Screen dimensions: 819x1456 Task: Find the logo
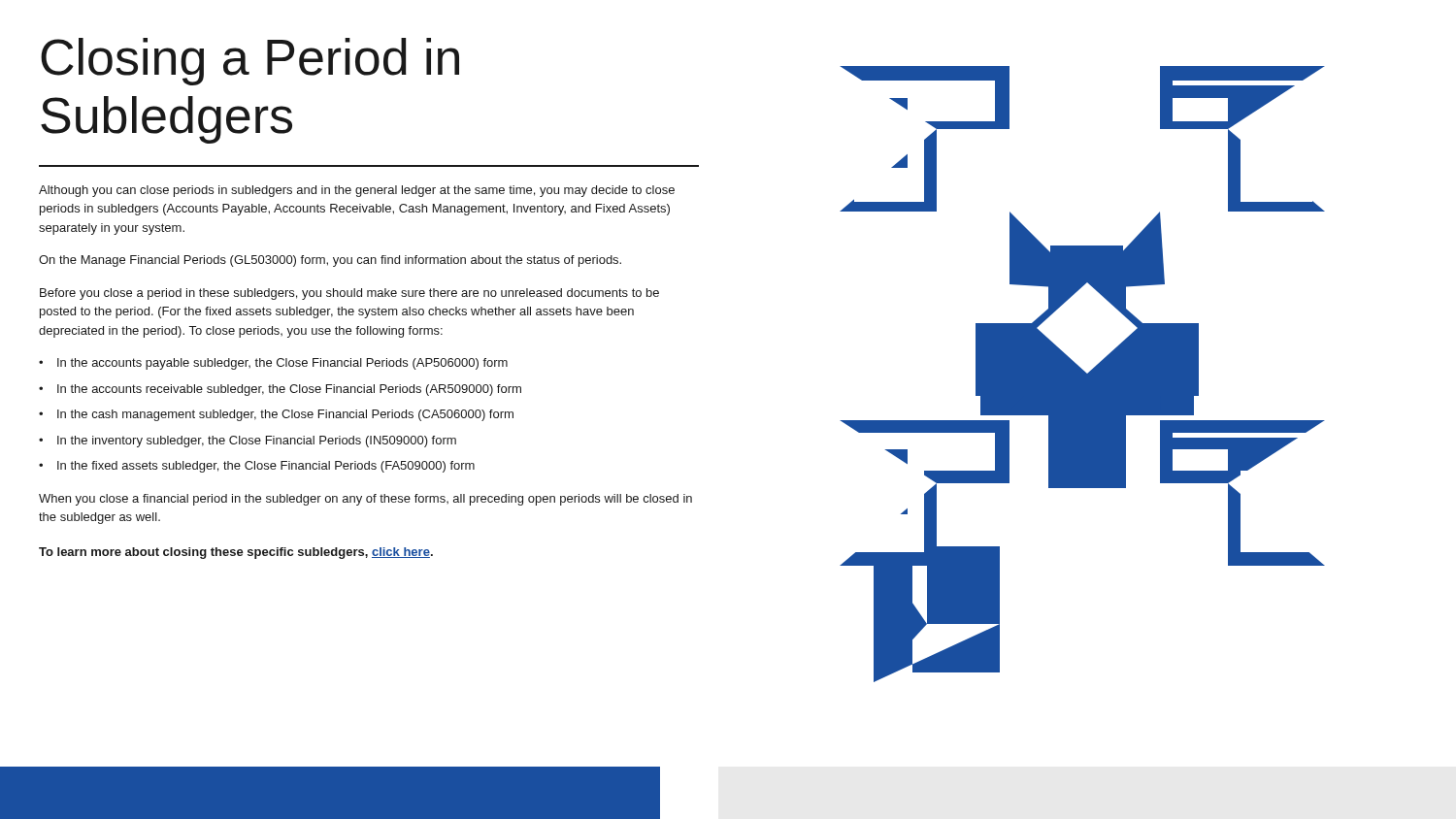point(1087,383)
